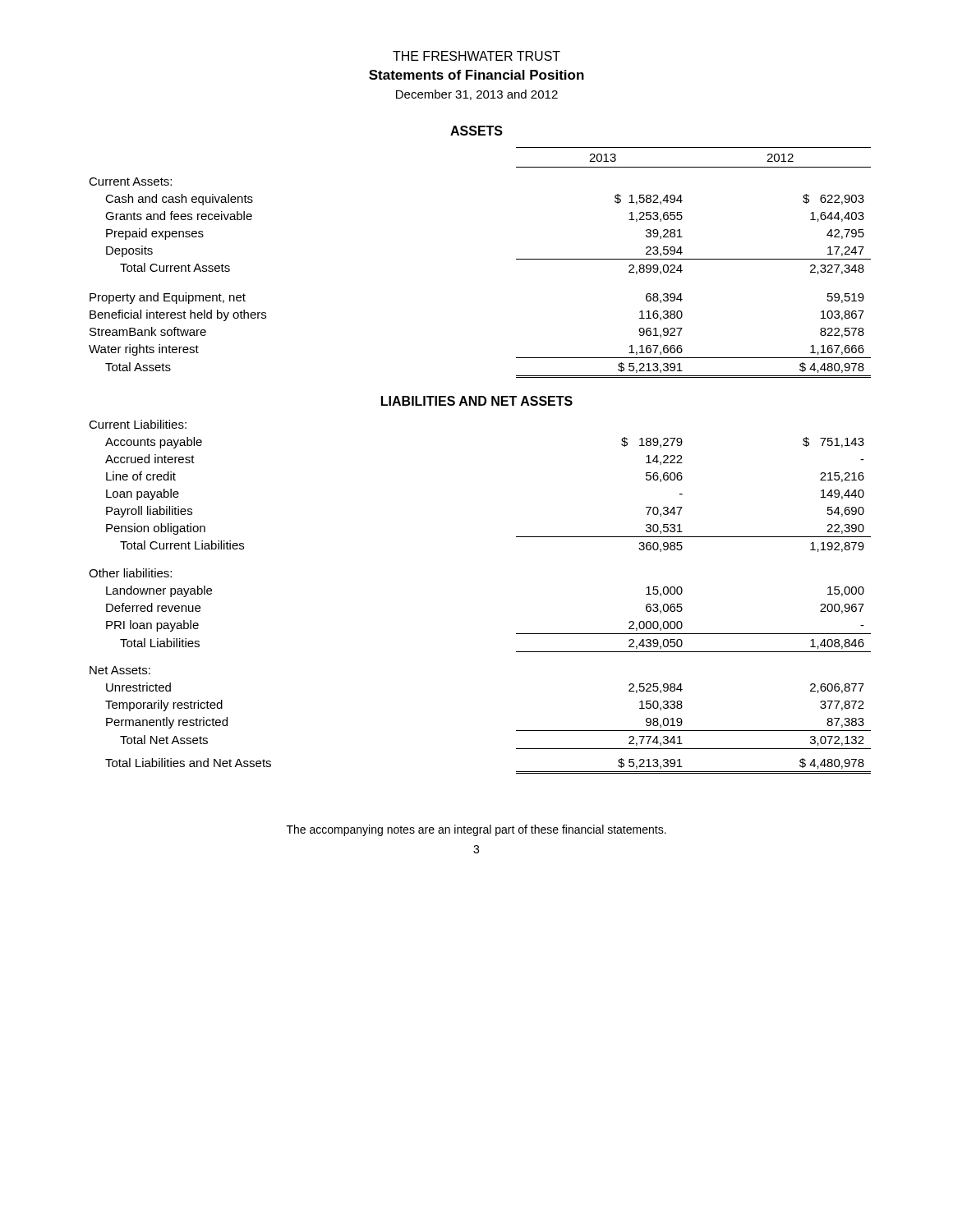Click the footnote
Screen dimensions: 1232x953
tap(476, 829)
